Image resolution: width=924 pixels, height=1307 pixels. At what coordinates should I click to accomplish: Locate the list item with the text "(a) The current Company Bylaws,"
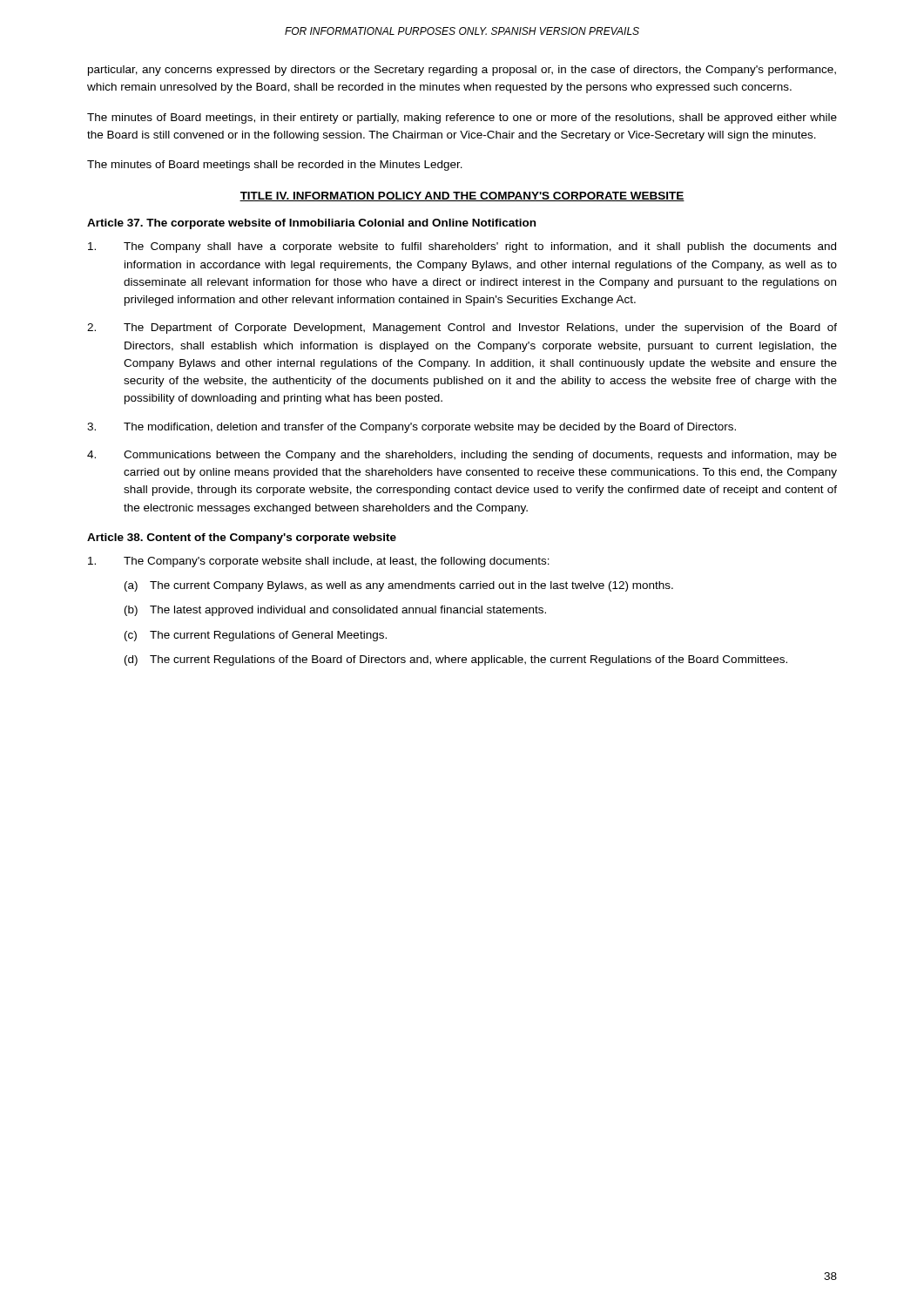(x=480, y=586)
